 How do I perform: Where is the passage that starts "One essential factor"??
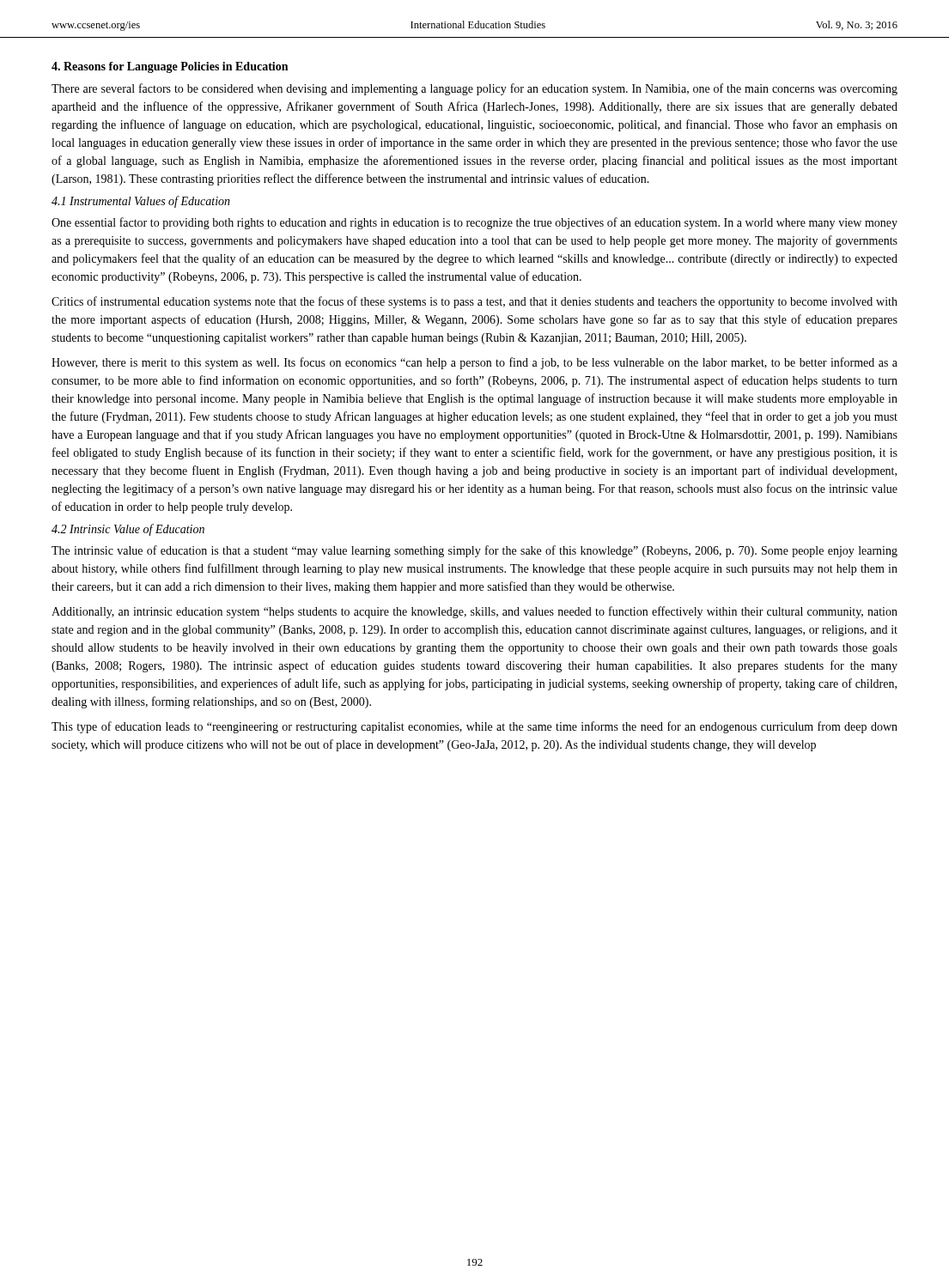coord(474,250)
